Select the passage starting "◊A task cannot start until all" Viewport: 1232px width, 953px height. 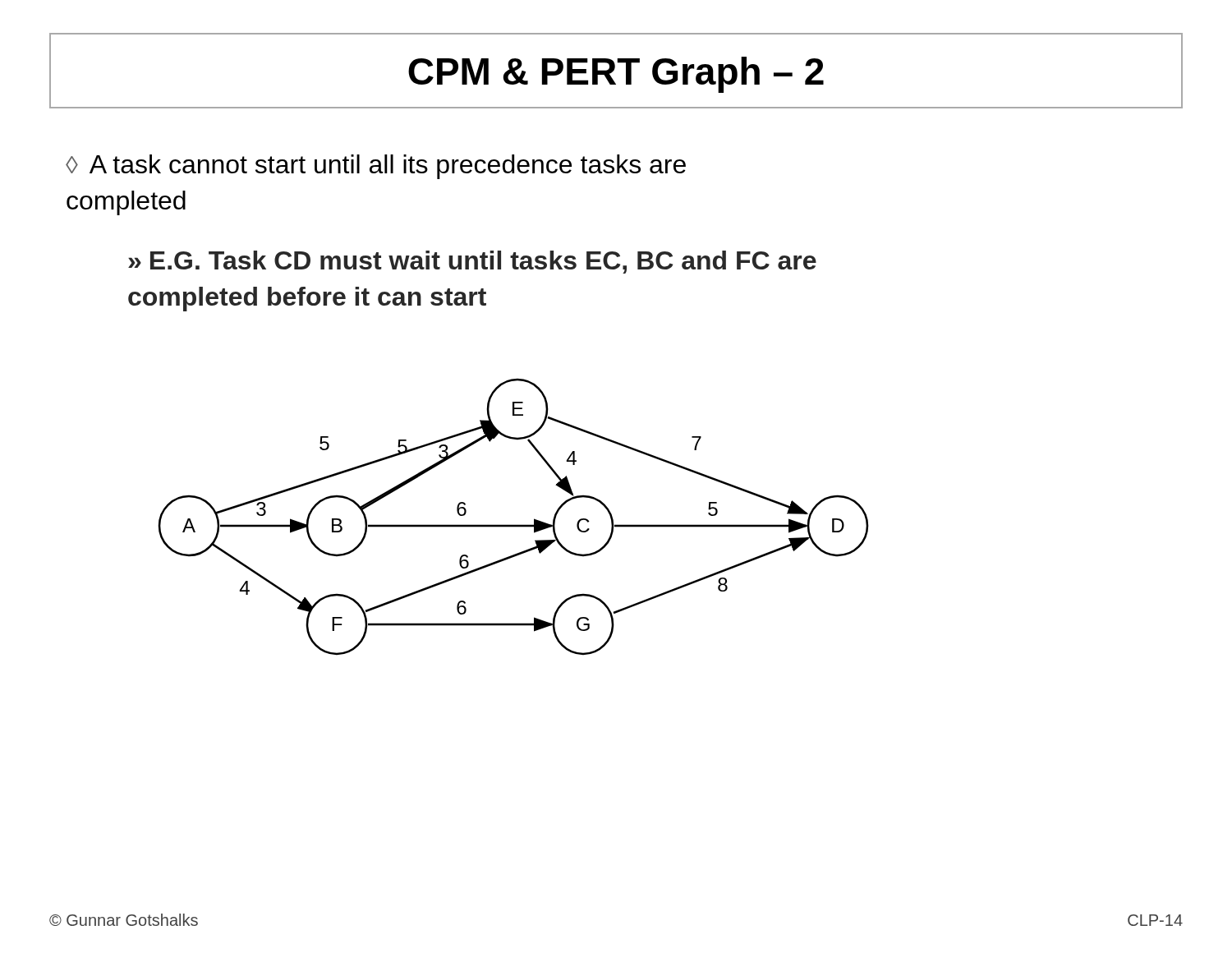376,182
